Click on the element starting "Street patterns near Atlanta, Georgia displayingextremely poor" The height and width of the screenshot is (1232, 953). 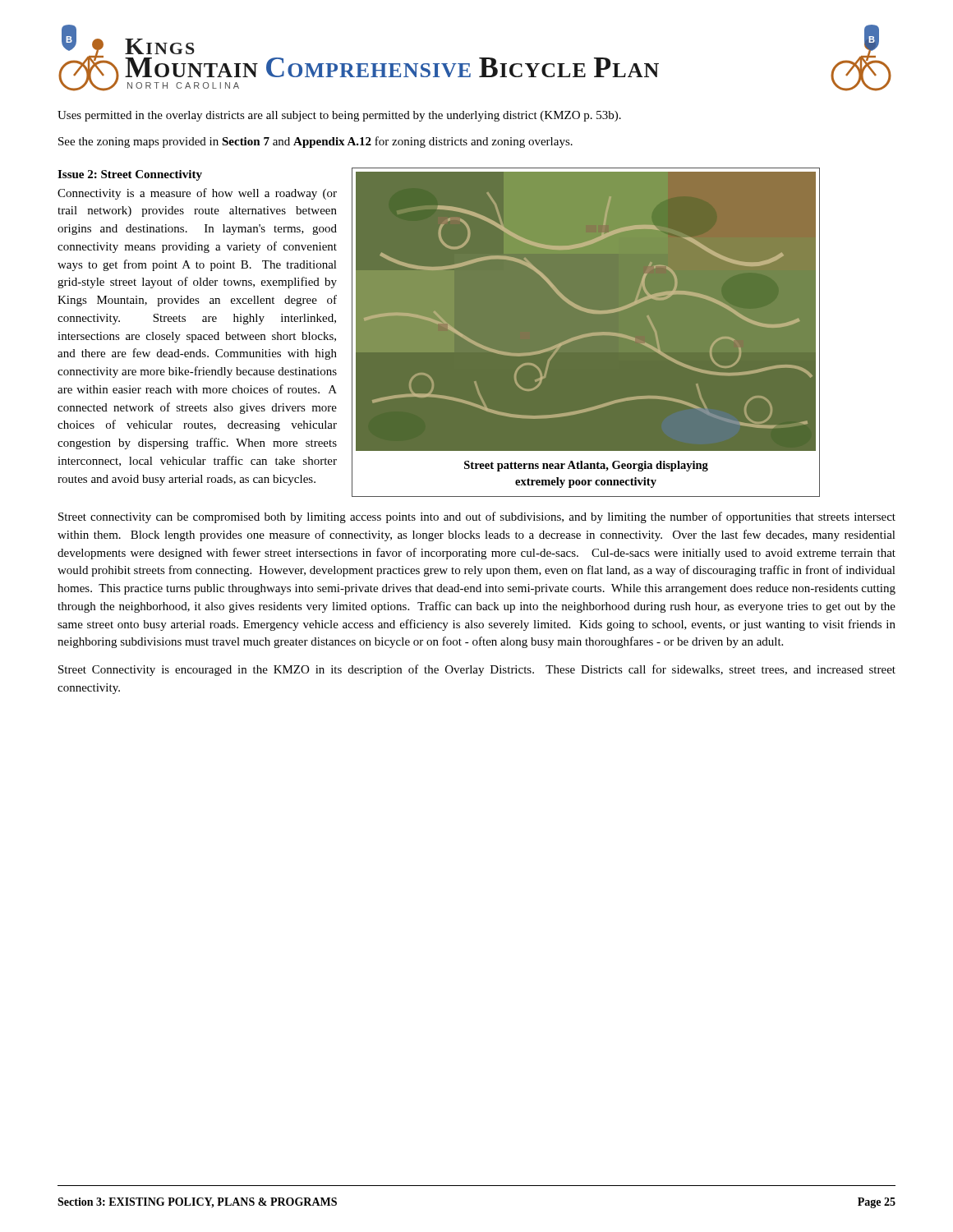(586, 473)
